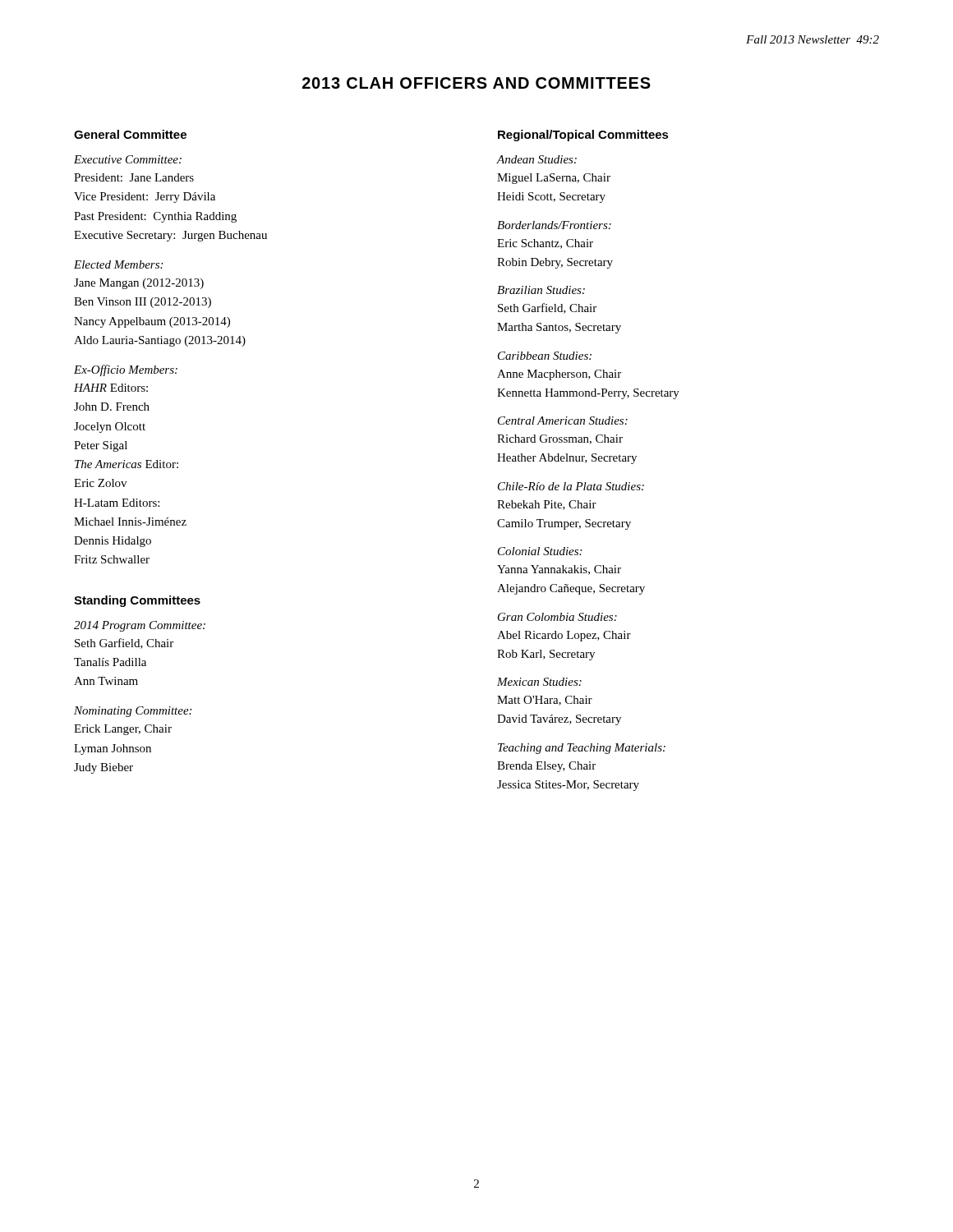This screenshot has width=953, height=1232.
Task: Where is the passage that starts "Teaching and Teaching Materials: Brenda Elsey,"?
Action: pyautogui.click(x=582, y=749)
